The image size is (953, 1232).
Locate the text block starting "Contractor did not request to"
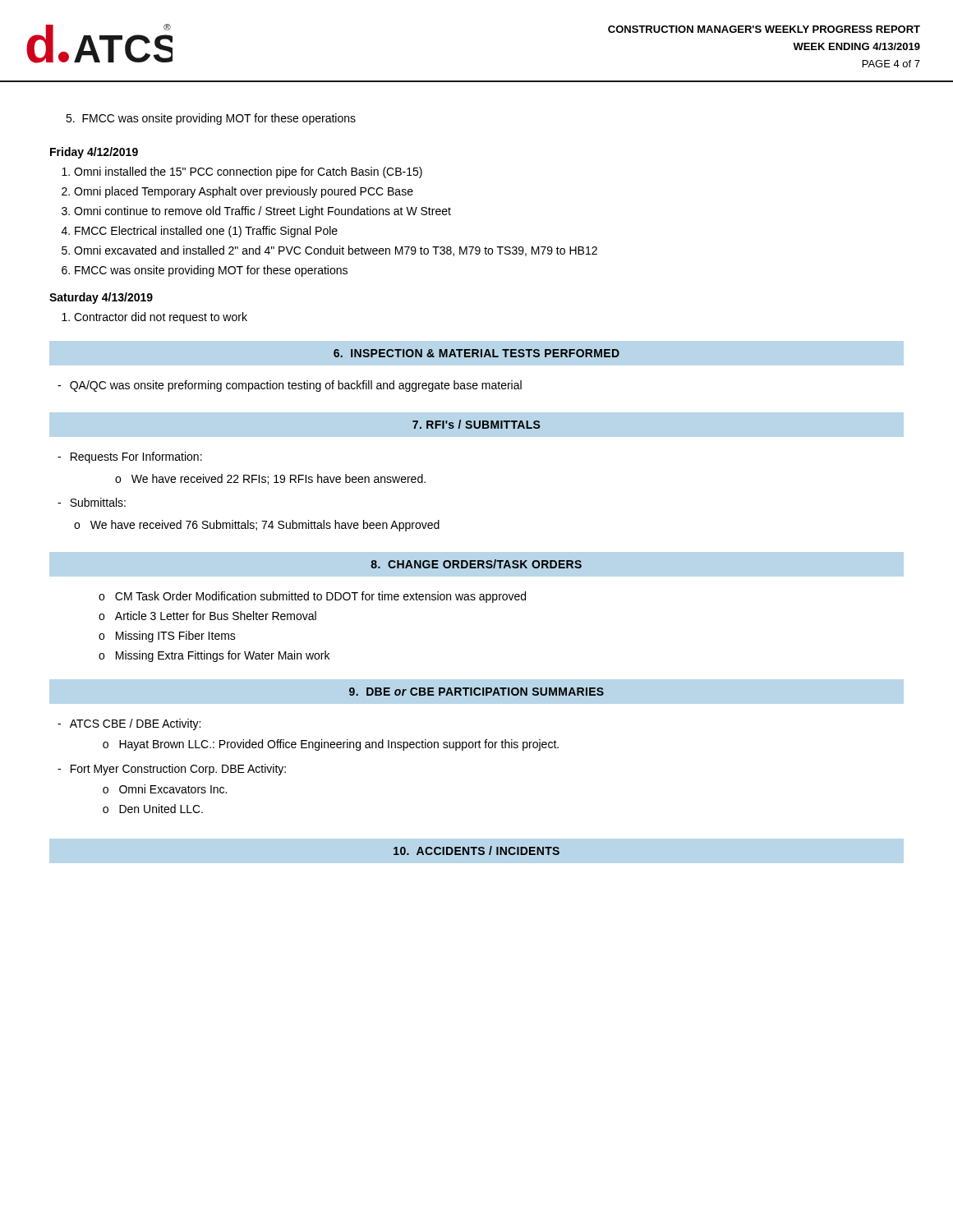pyautogui.click(x=161, y=318)
